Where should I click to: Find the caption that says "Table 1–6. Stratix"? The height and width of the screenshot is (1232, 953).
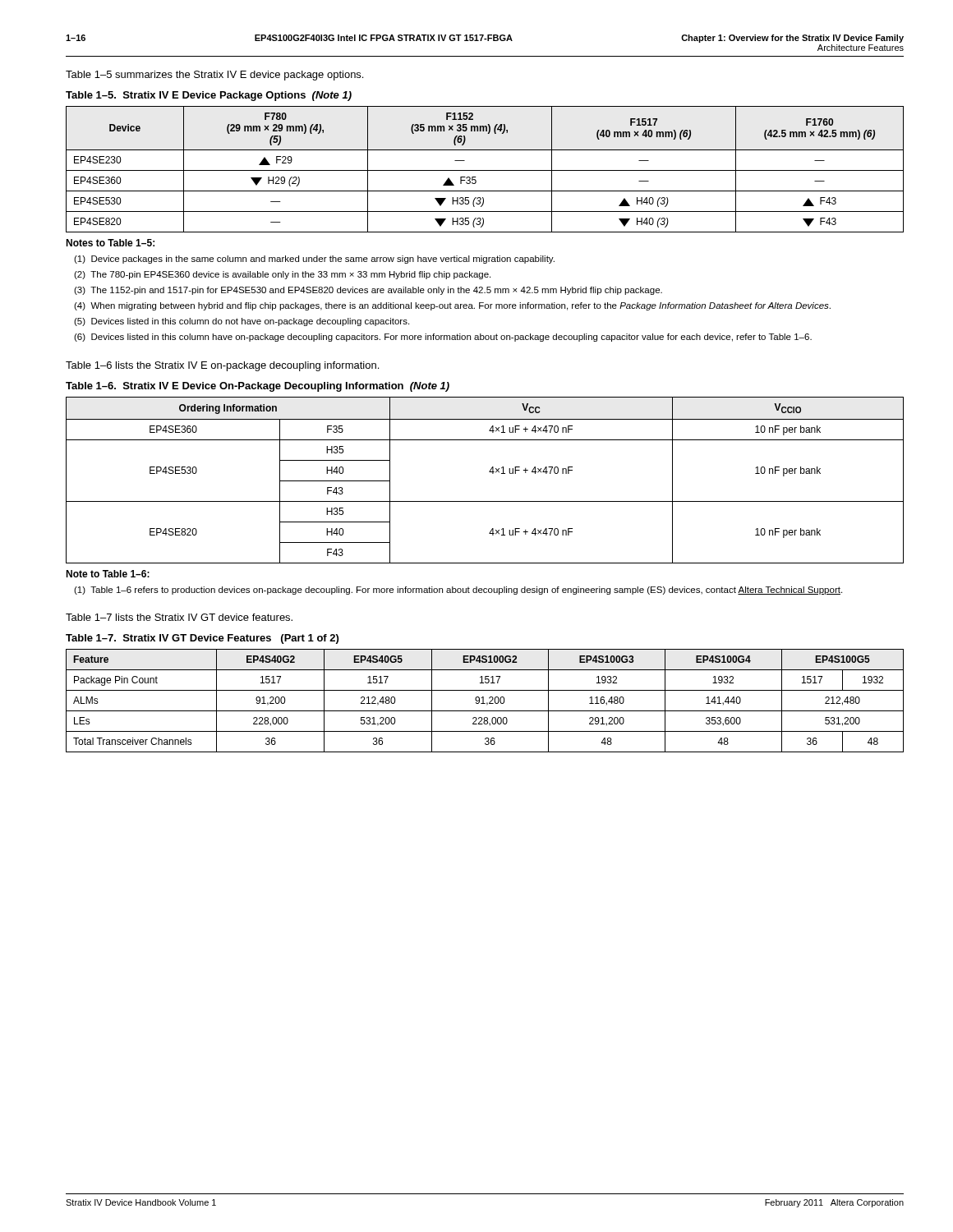tap(258, 385)
